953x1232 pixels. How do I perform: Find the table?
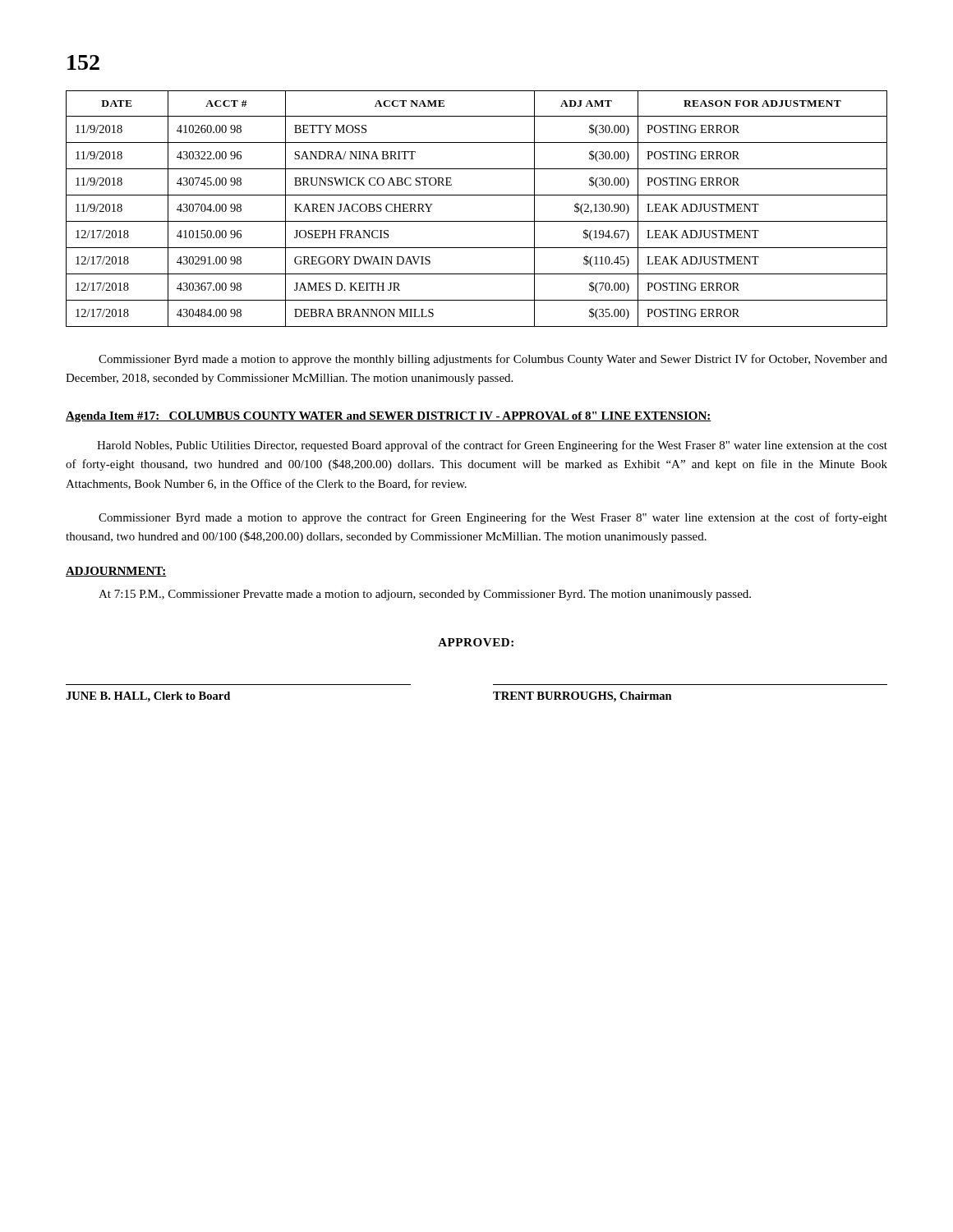(x=476, y=209)
